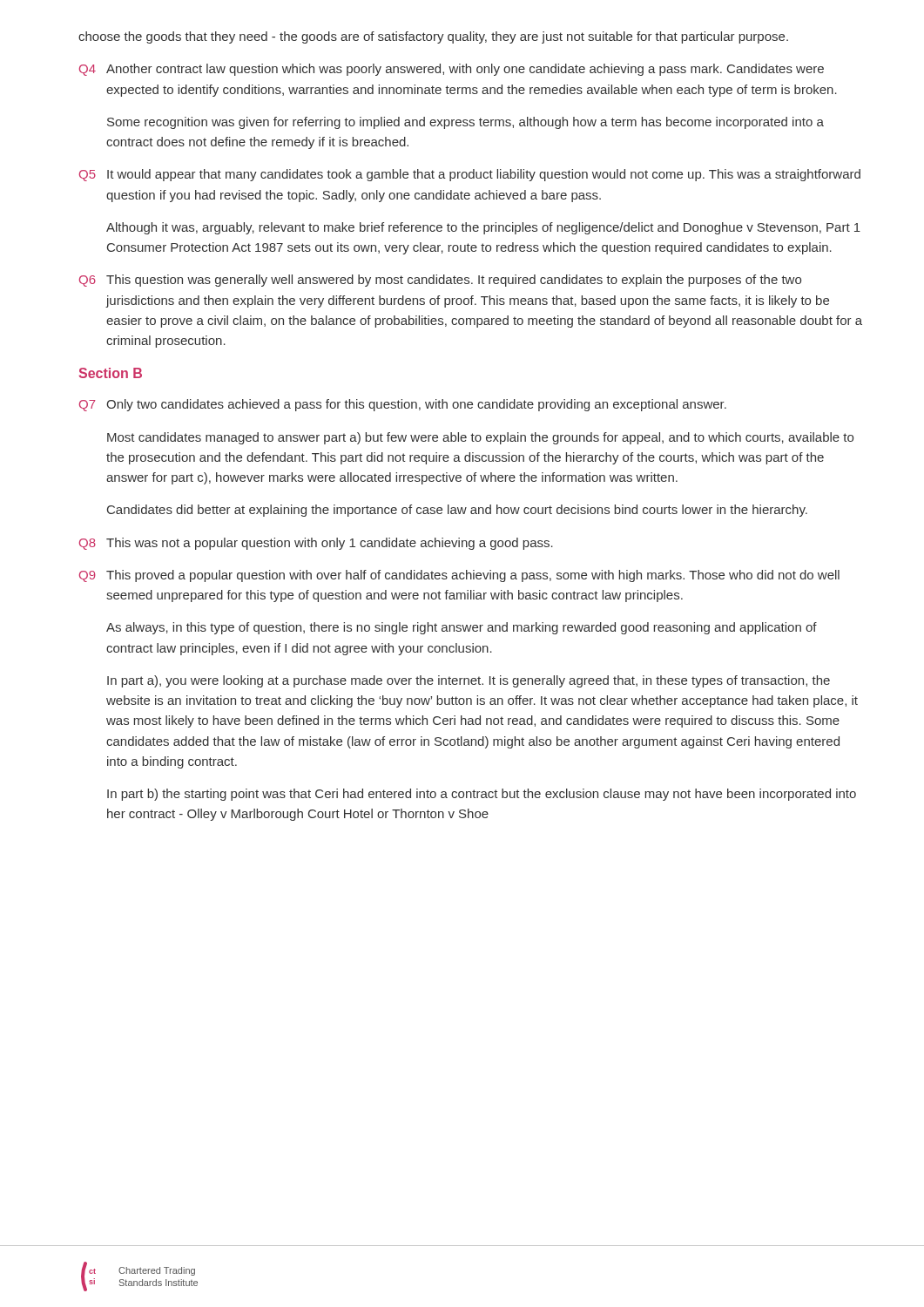Viewport: 924px width, 1307px height.
Task: Point to the passage starting "Q5 It would appear that"
Action: pos(471,184)
